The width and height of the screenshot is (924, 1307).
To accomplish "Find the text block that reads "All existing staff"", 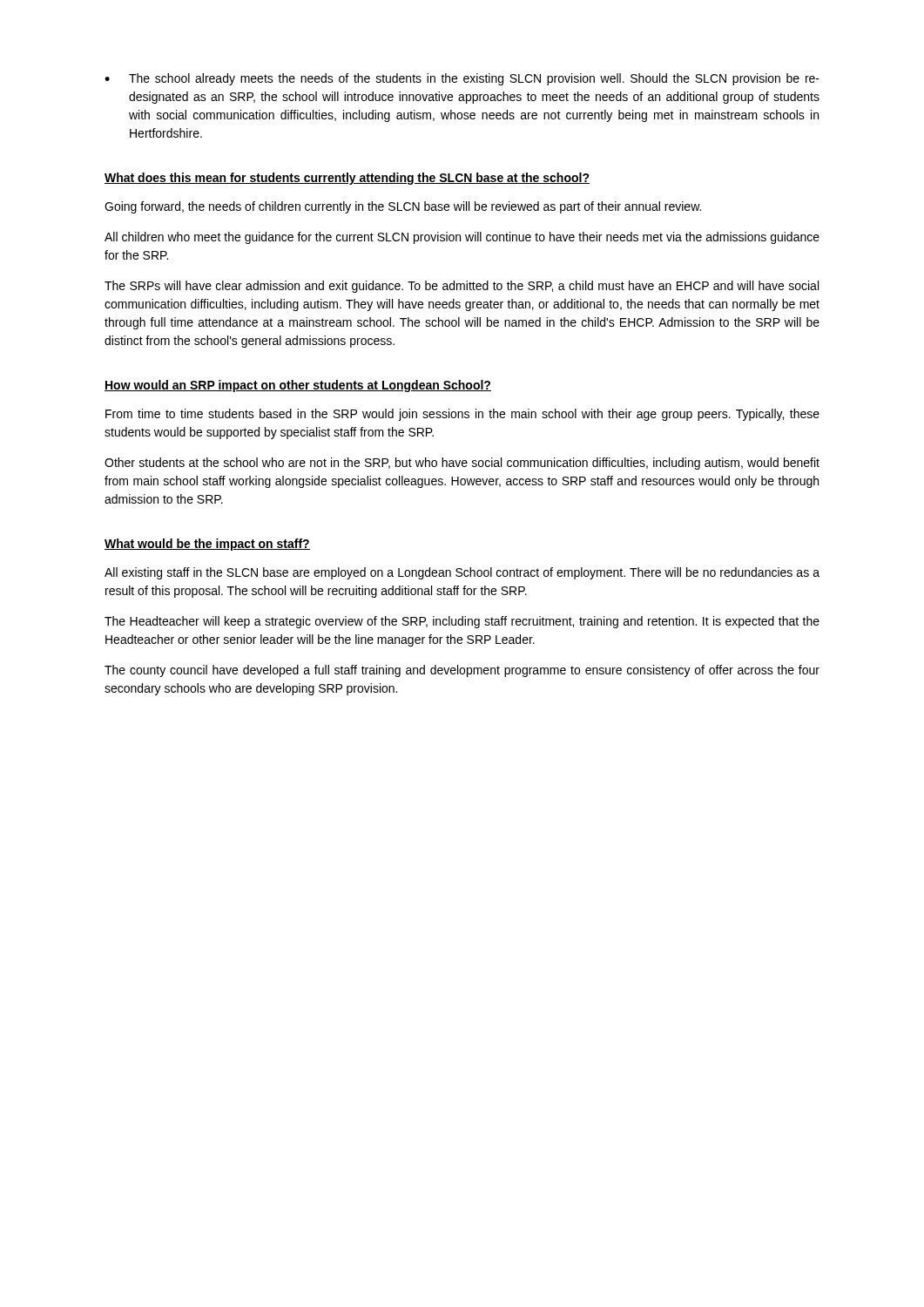I will coord(462,582).
